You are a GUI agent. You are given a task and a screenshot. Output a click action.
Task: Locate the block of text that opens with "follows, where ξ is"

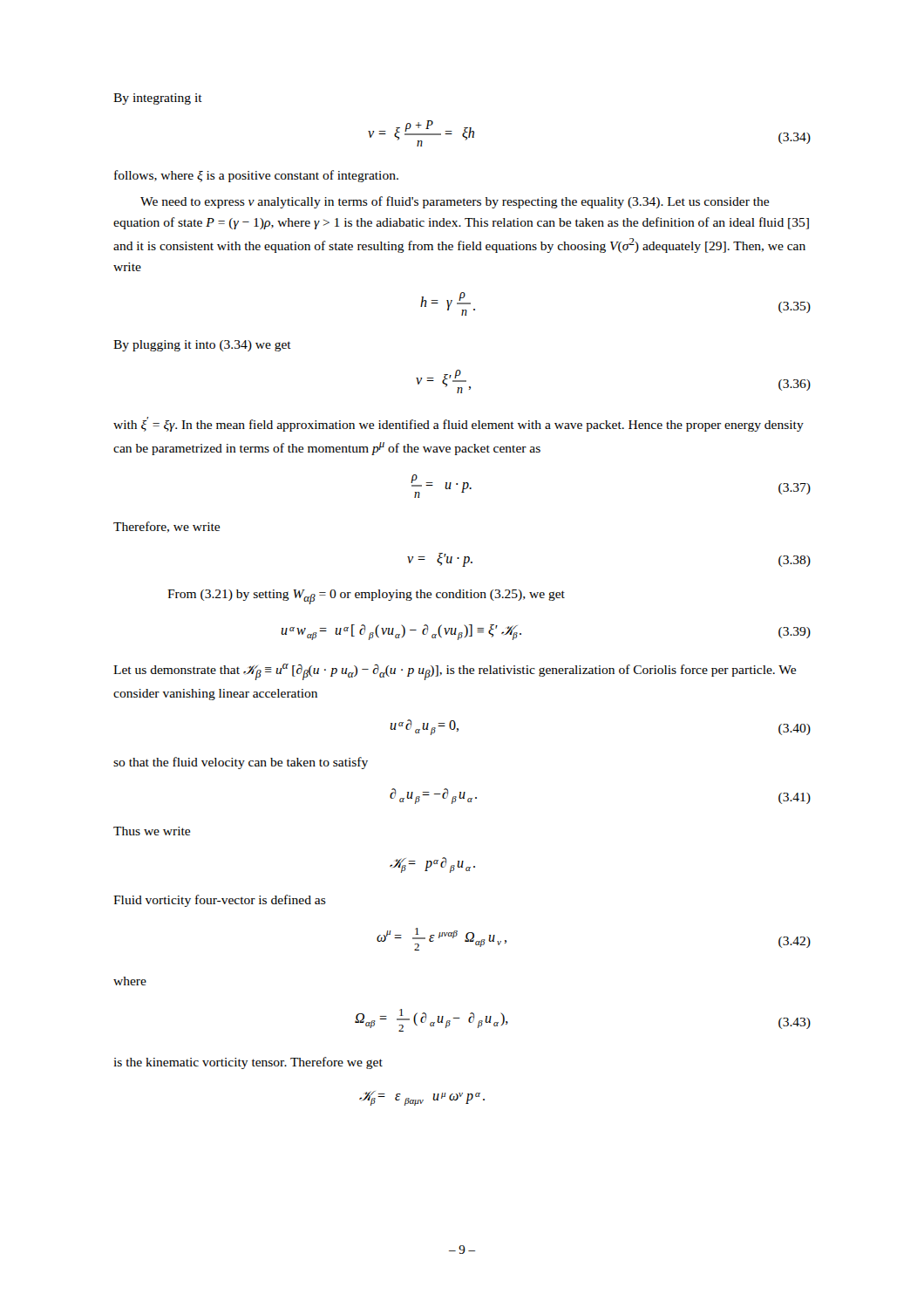[x=256, y=176]
